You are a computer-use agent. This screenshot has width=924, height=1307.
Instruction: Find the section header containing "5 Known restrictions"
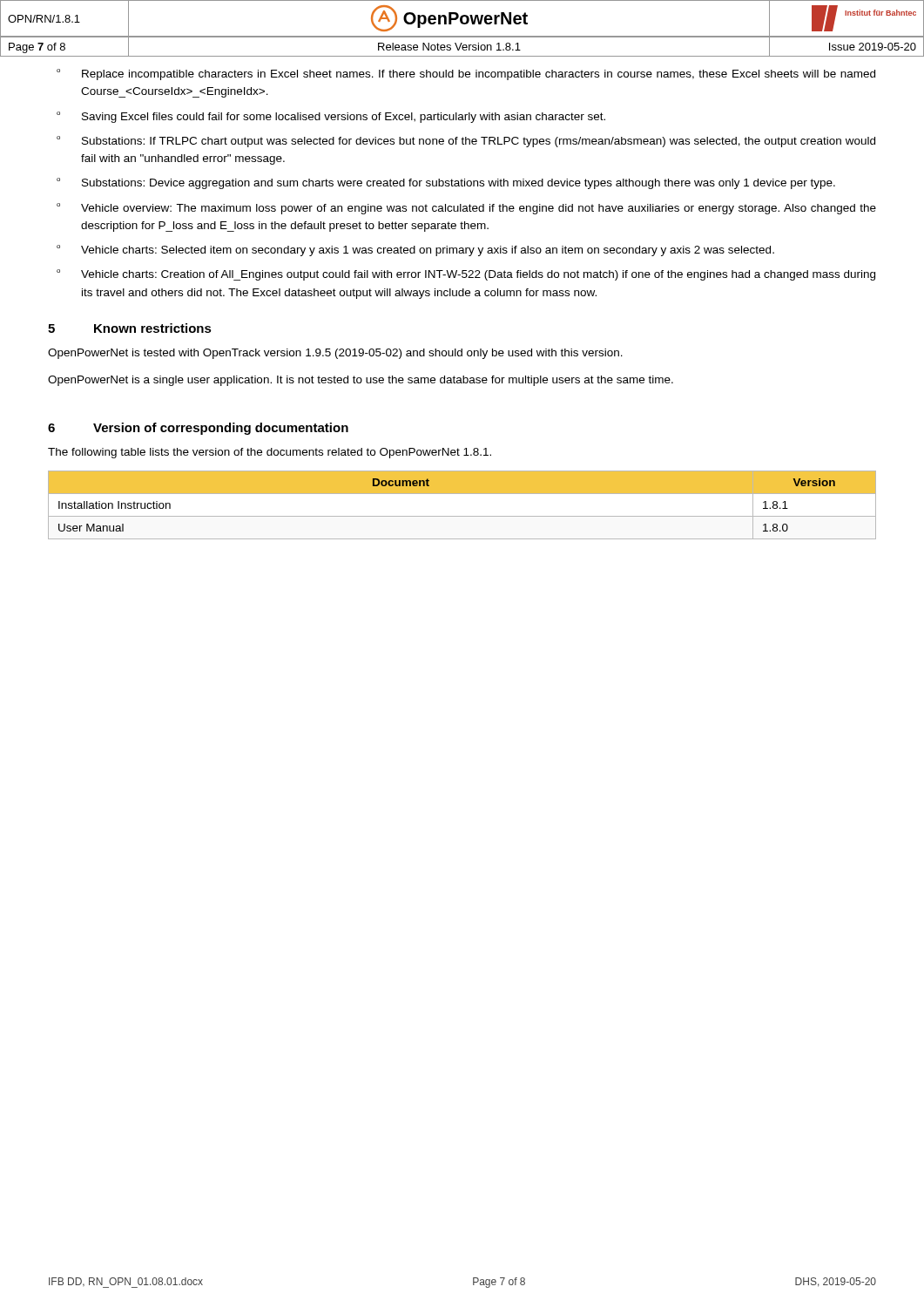tap(130, 328)
